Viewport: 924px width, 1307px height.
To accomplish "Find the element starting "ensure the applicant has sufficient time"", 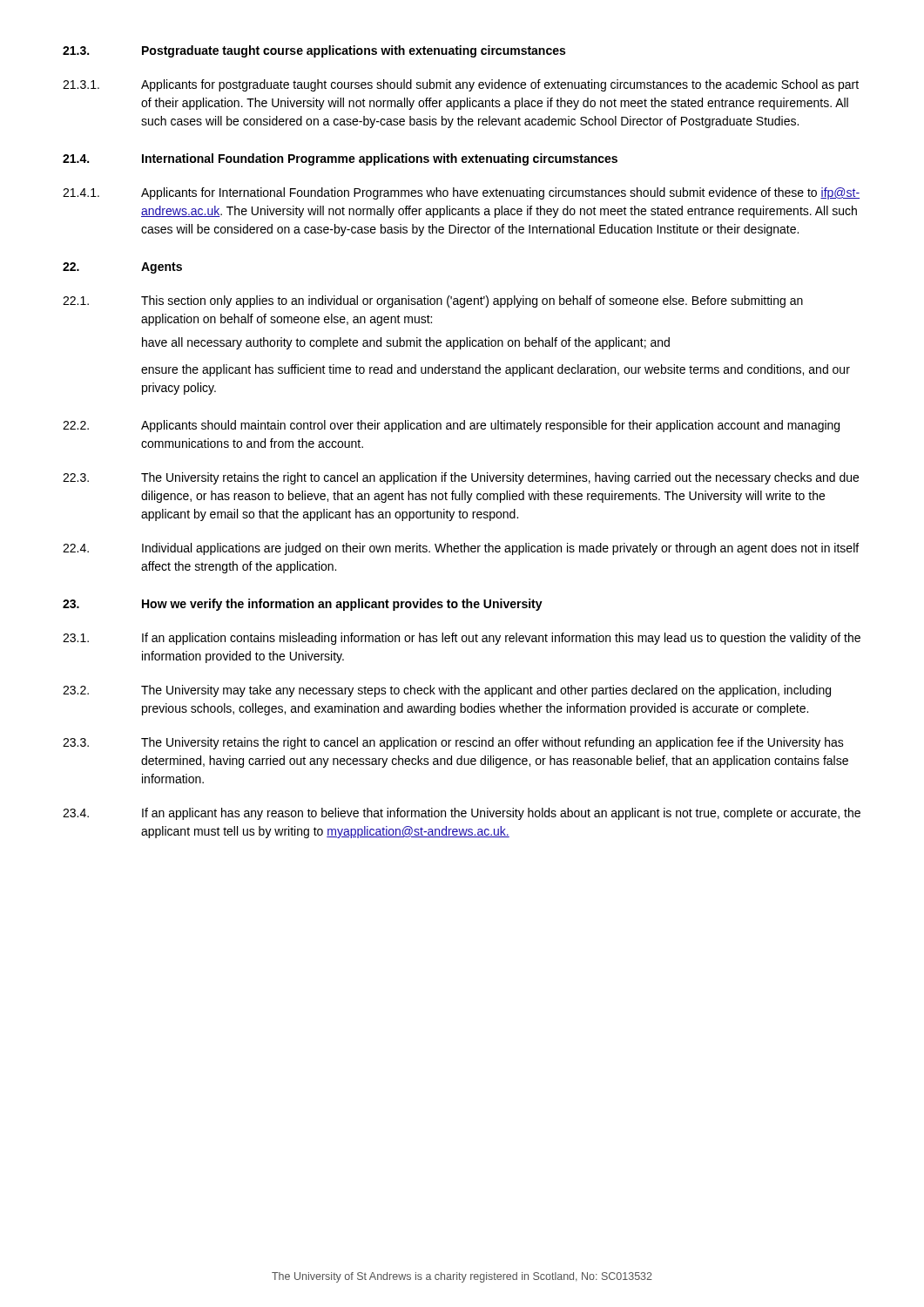I will coord(495,379).
